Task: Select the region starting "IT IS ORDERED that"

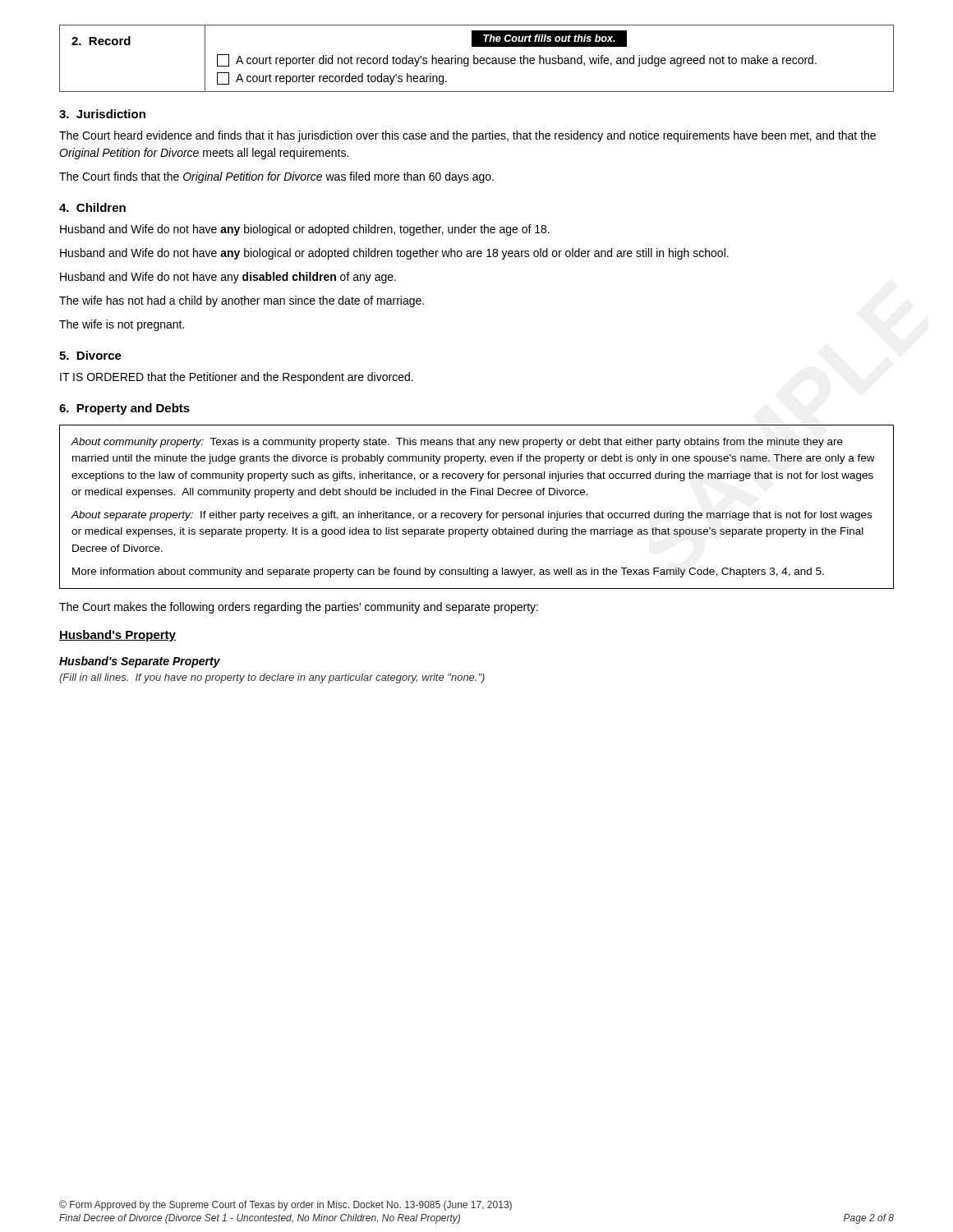Action: (x=236, y=377)
